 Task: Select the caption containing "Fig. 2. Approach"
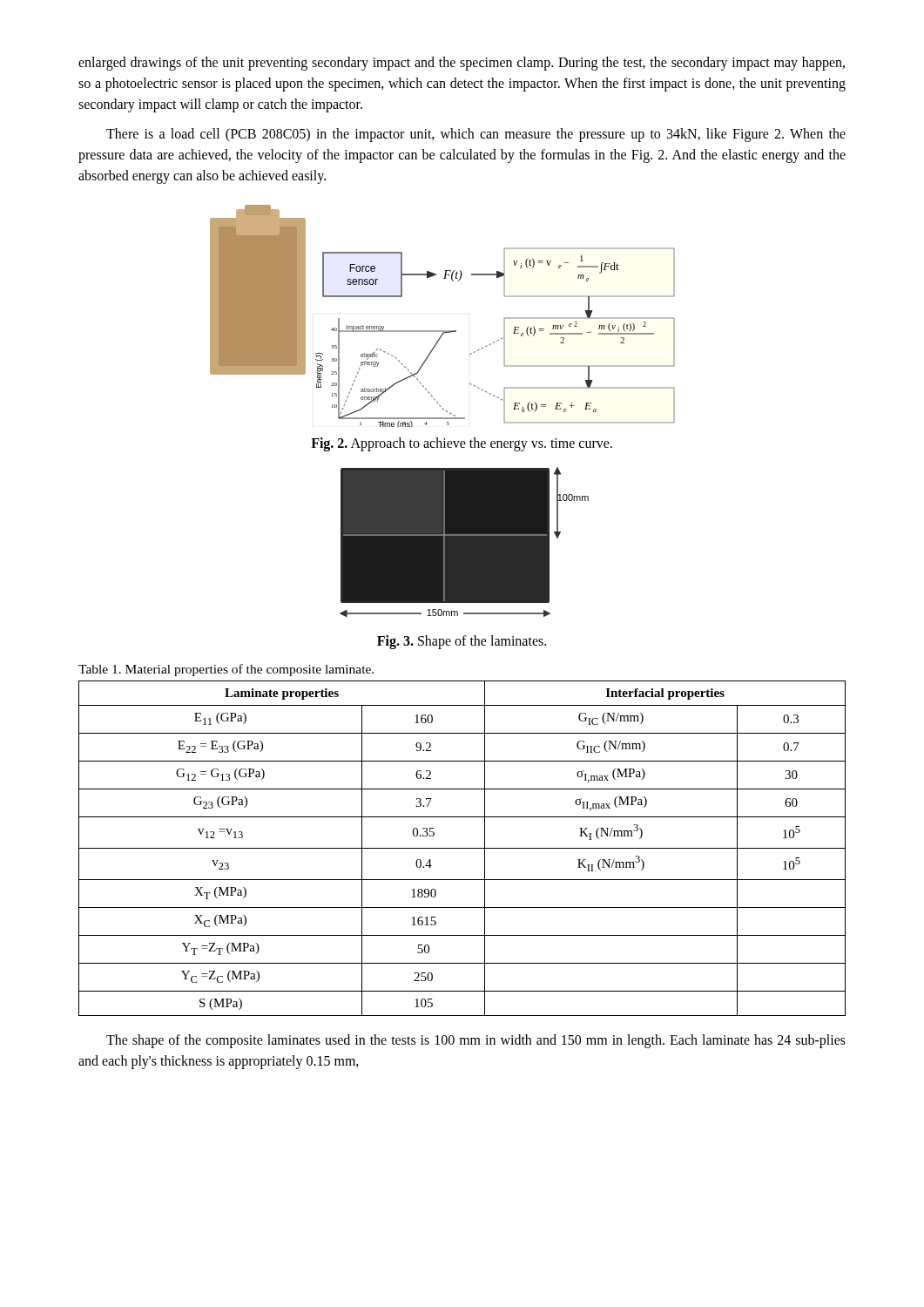coord(462,443)
